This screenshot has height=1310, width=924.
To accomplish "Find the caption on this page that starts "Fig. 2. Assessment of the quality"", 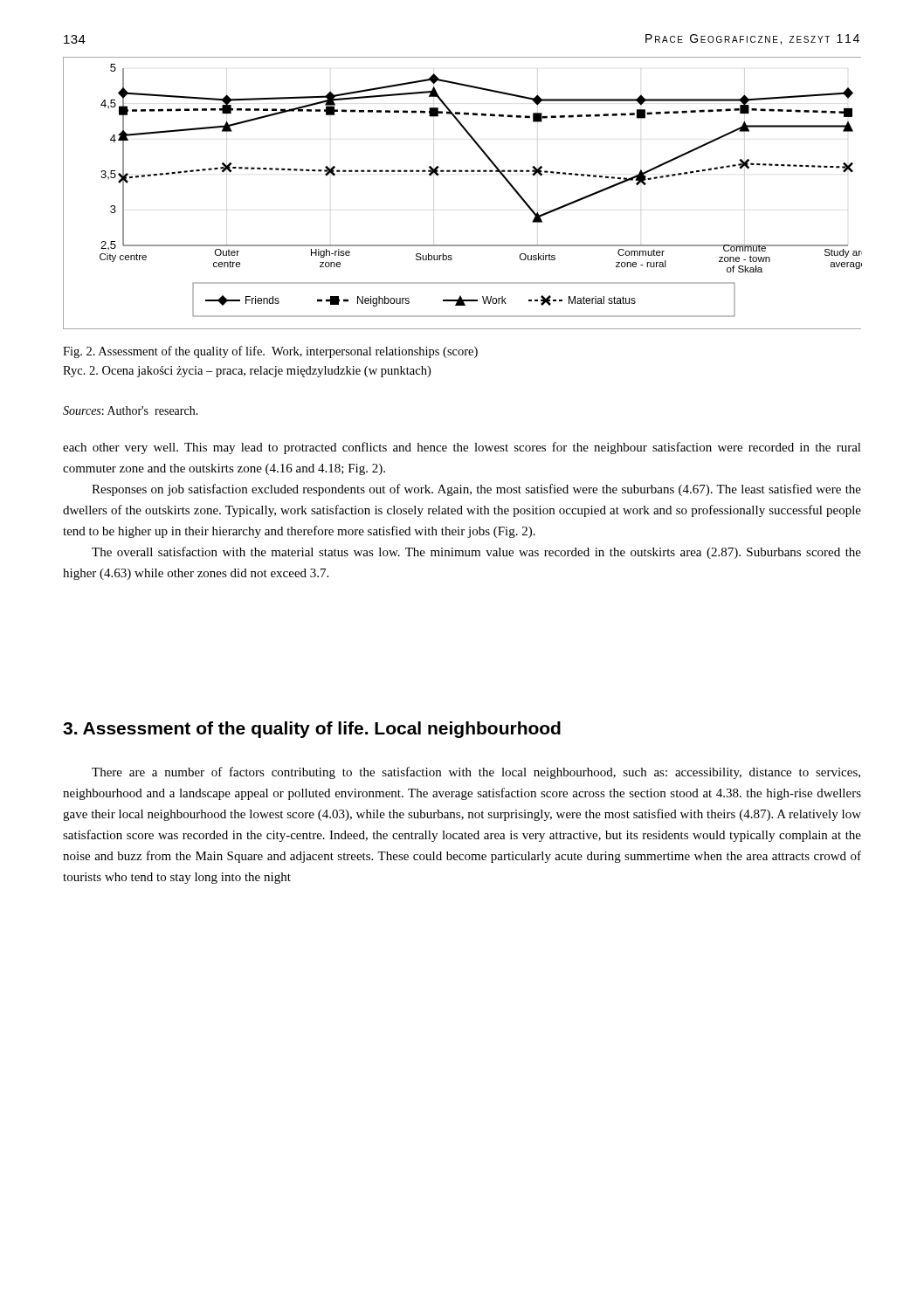I will 271,361.
